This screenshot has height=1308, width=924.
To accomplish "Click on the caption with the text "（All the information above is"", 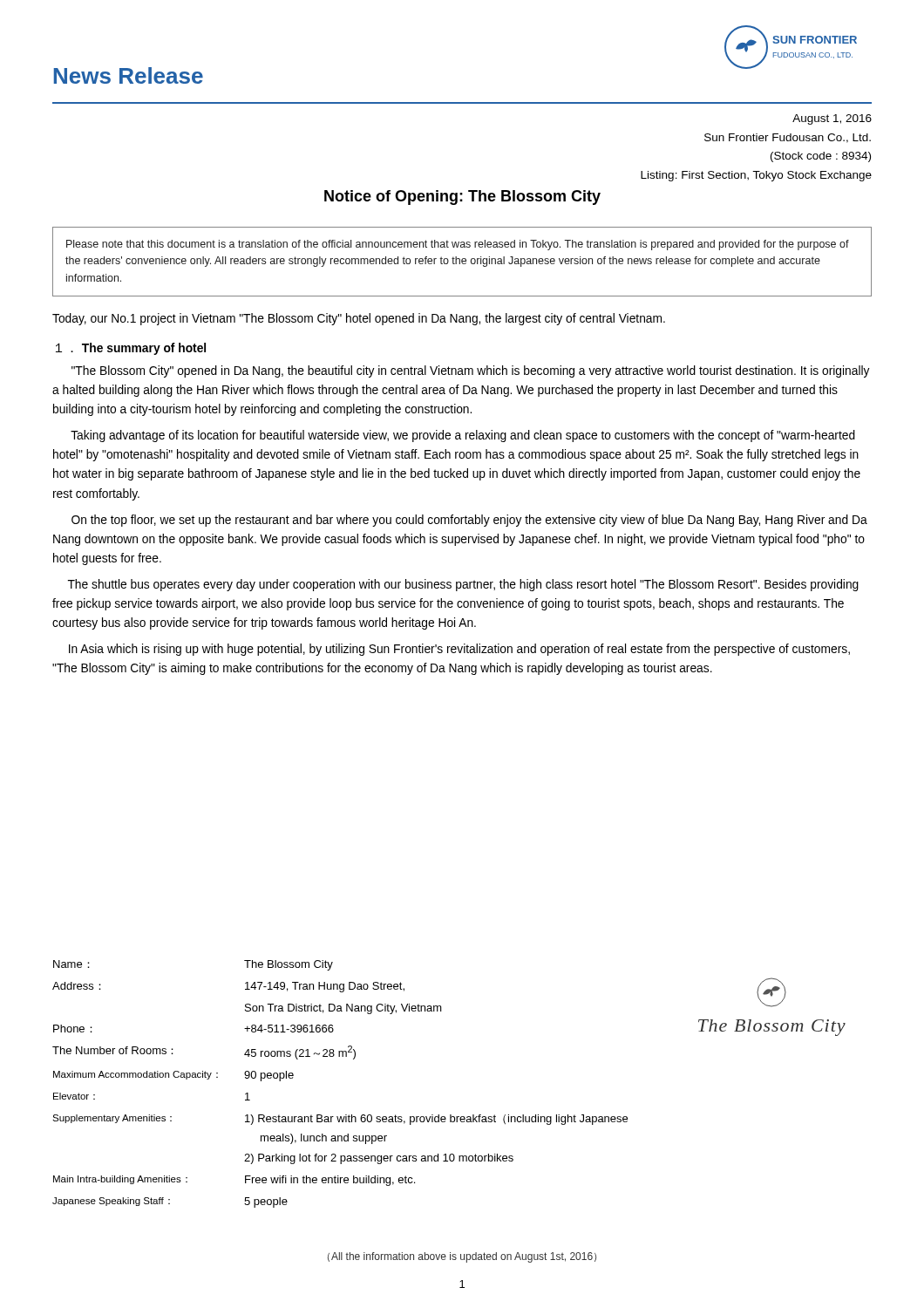I will 462,1257.
